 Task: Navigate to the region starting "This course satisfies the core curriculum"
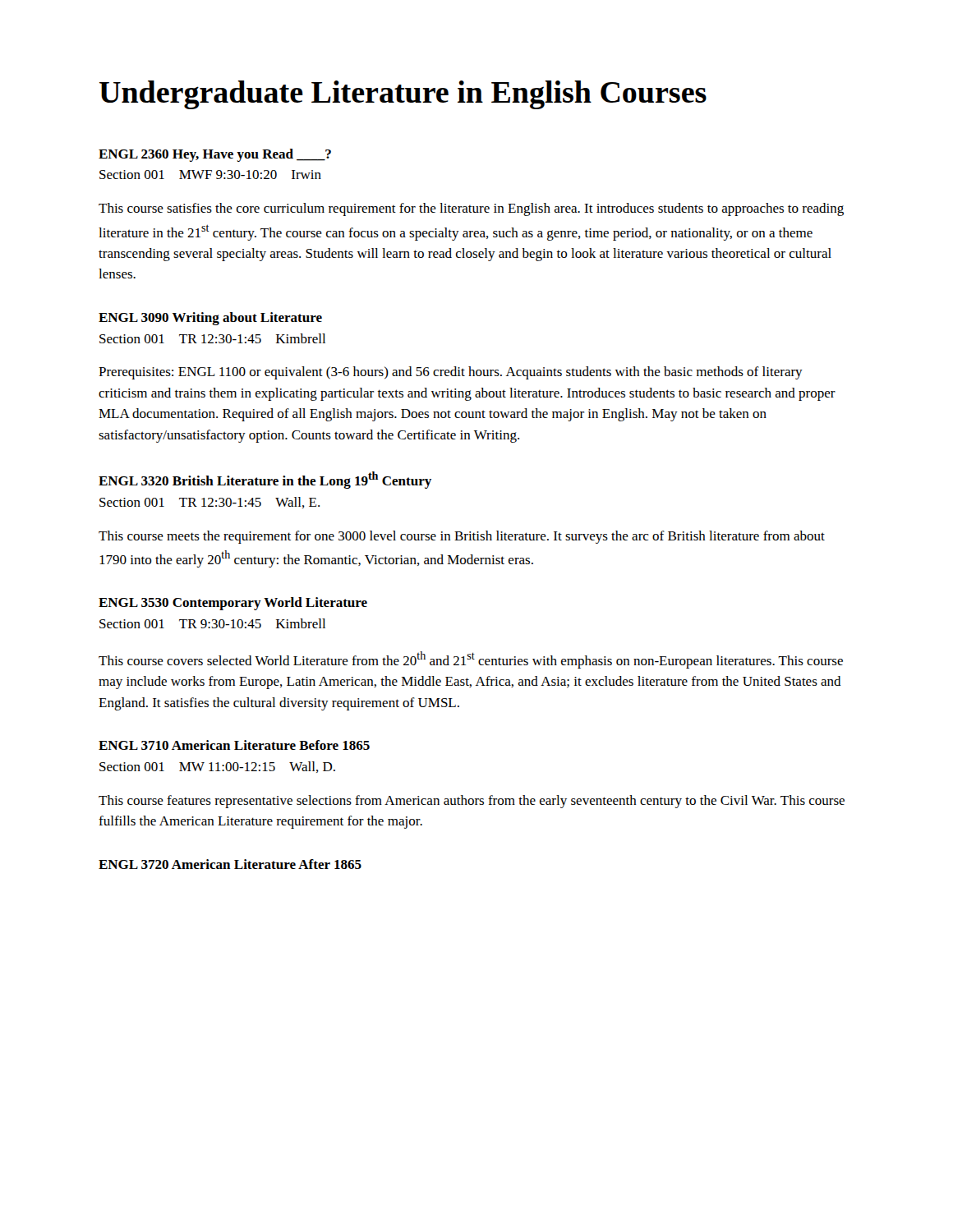(x=471, y=241)
